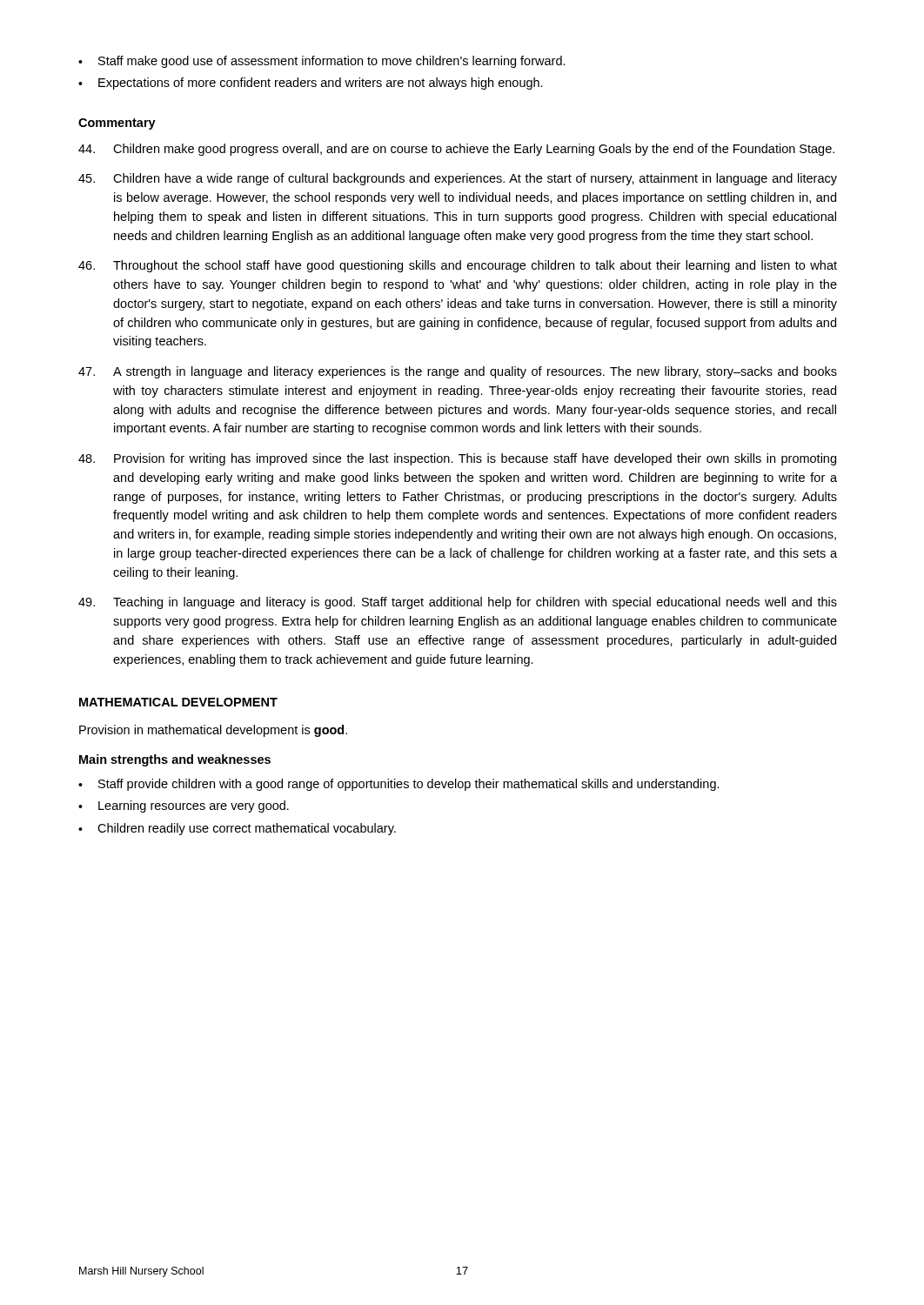
Task: Point to the passage starting "Teaching in language and literacy is good."
Action: pyautogui.click(x=458, y=631)
